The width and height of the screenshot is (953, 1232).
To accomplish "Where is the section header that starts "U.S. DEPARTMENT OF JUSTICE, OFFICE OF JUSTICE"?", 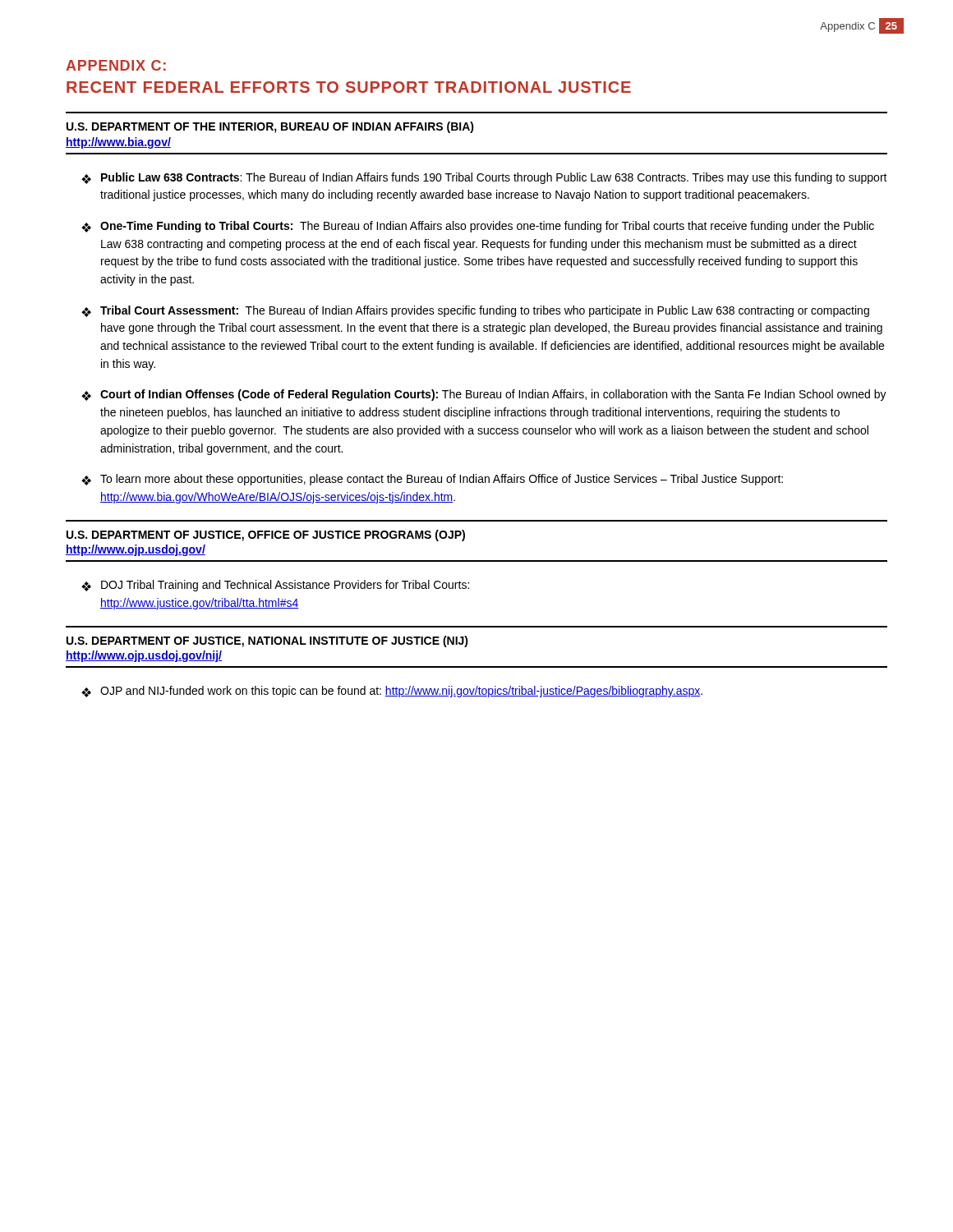I will tap(266, 536).
